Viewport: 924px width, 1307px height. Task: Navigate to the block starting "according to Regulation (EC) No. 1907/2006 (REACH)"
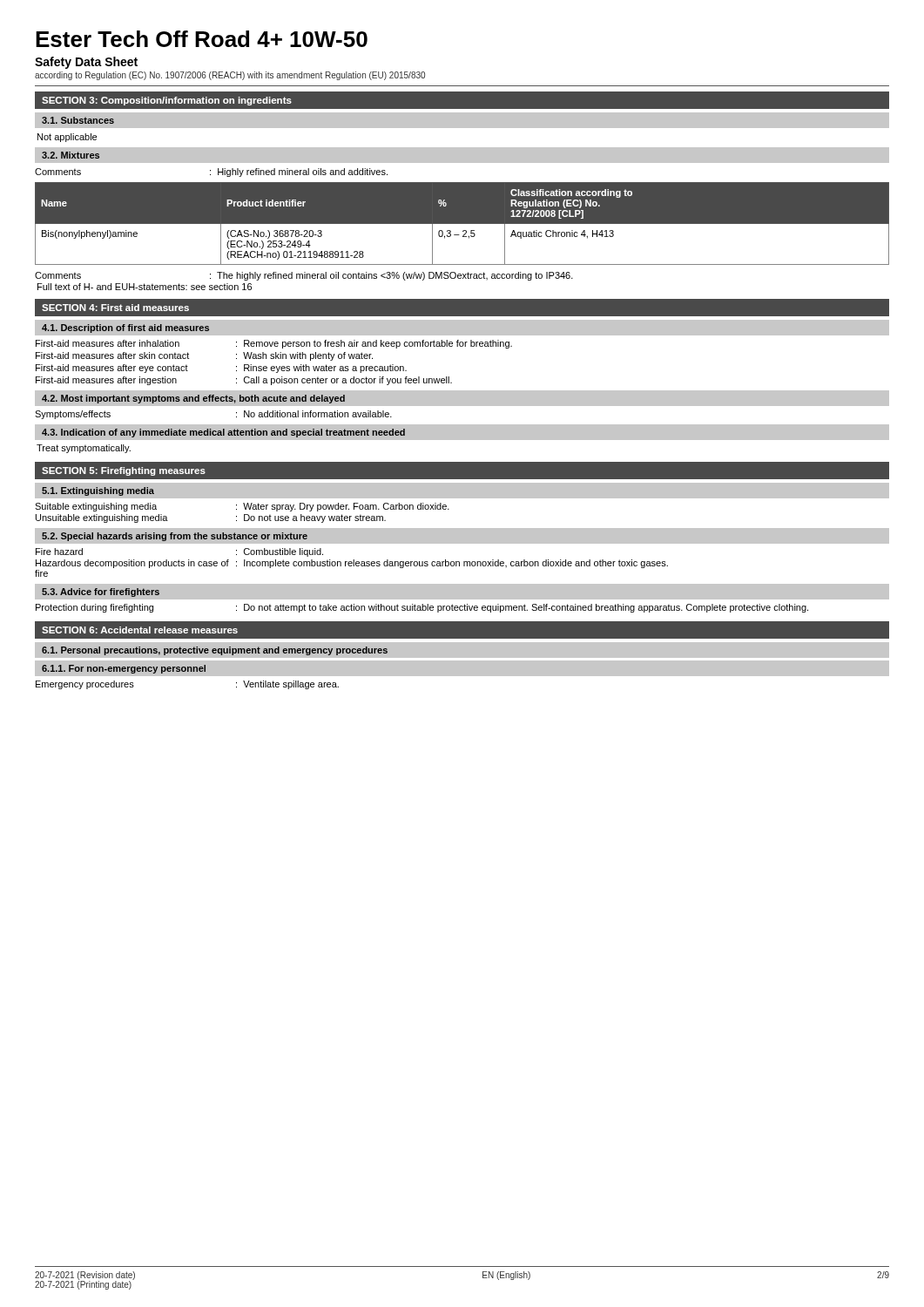230,75
